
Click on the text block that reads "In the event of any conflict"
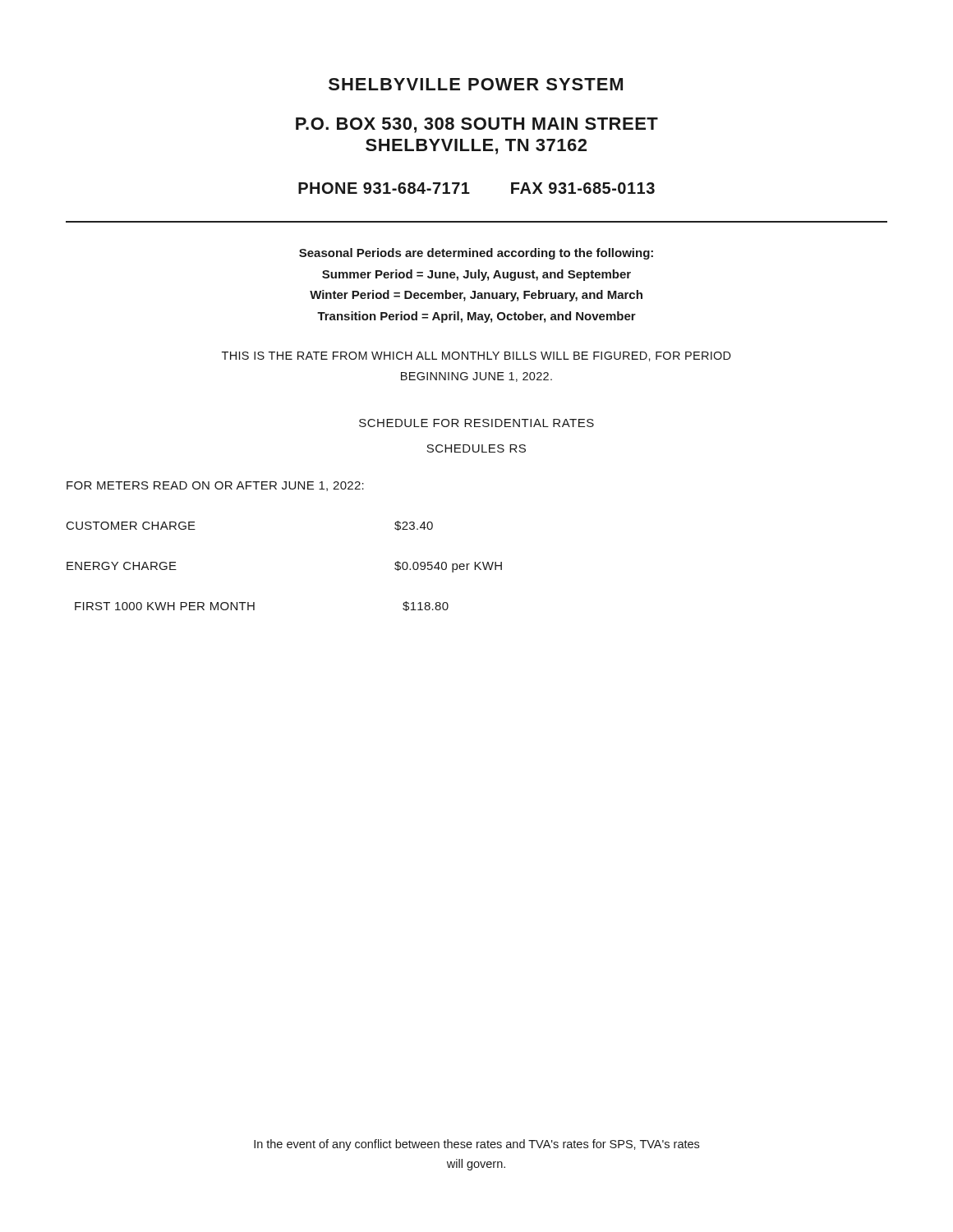tap(476, 1154)
